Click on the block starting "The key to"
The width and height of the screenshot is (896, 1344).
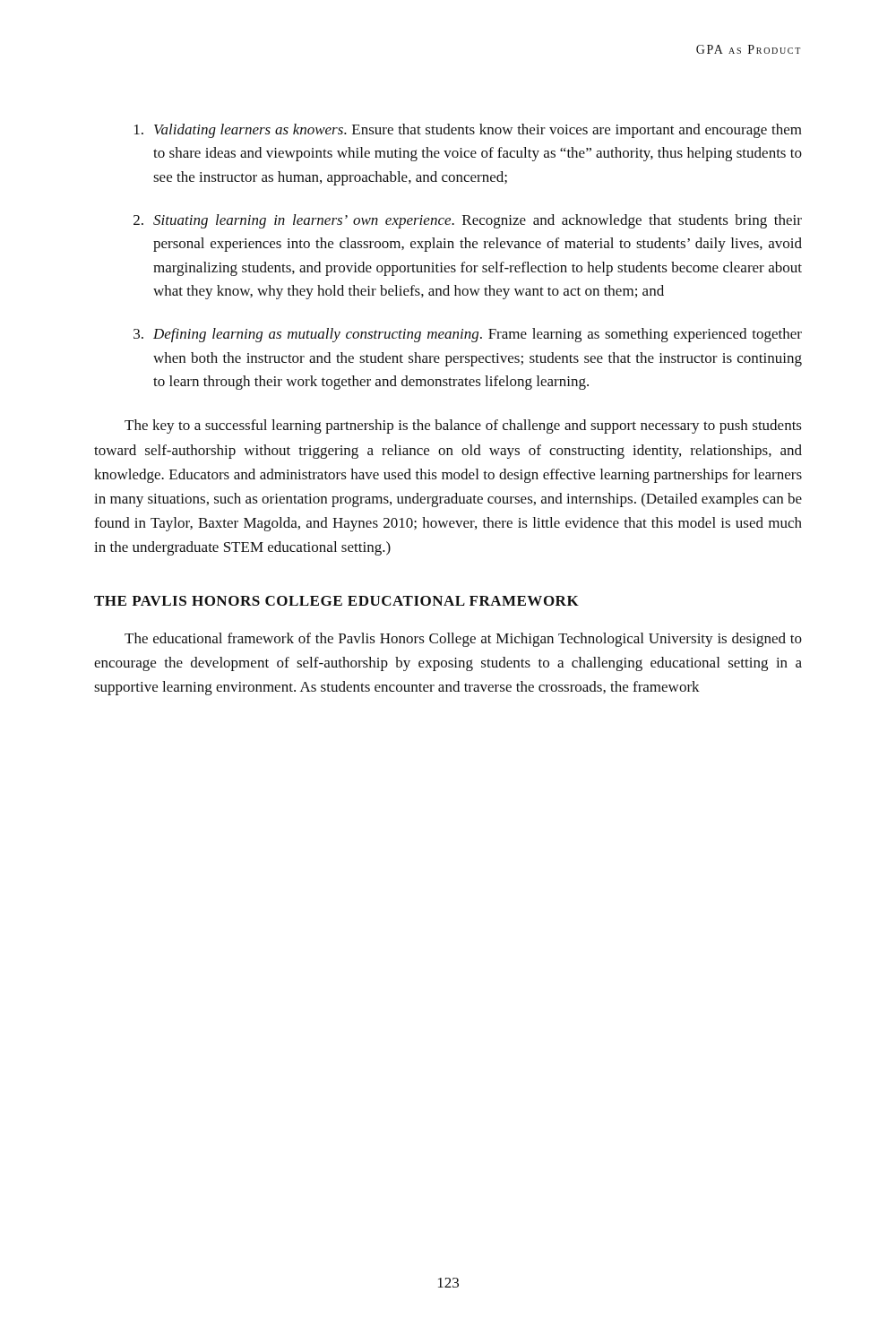[448, 486]
